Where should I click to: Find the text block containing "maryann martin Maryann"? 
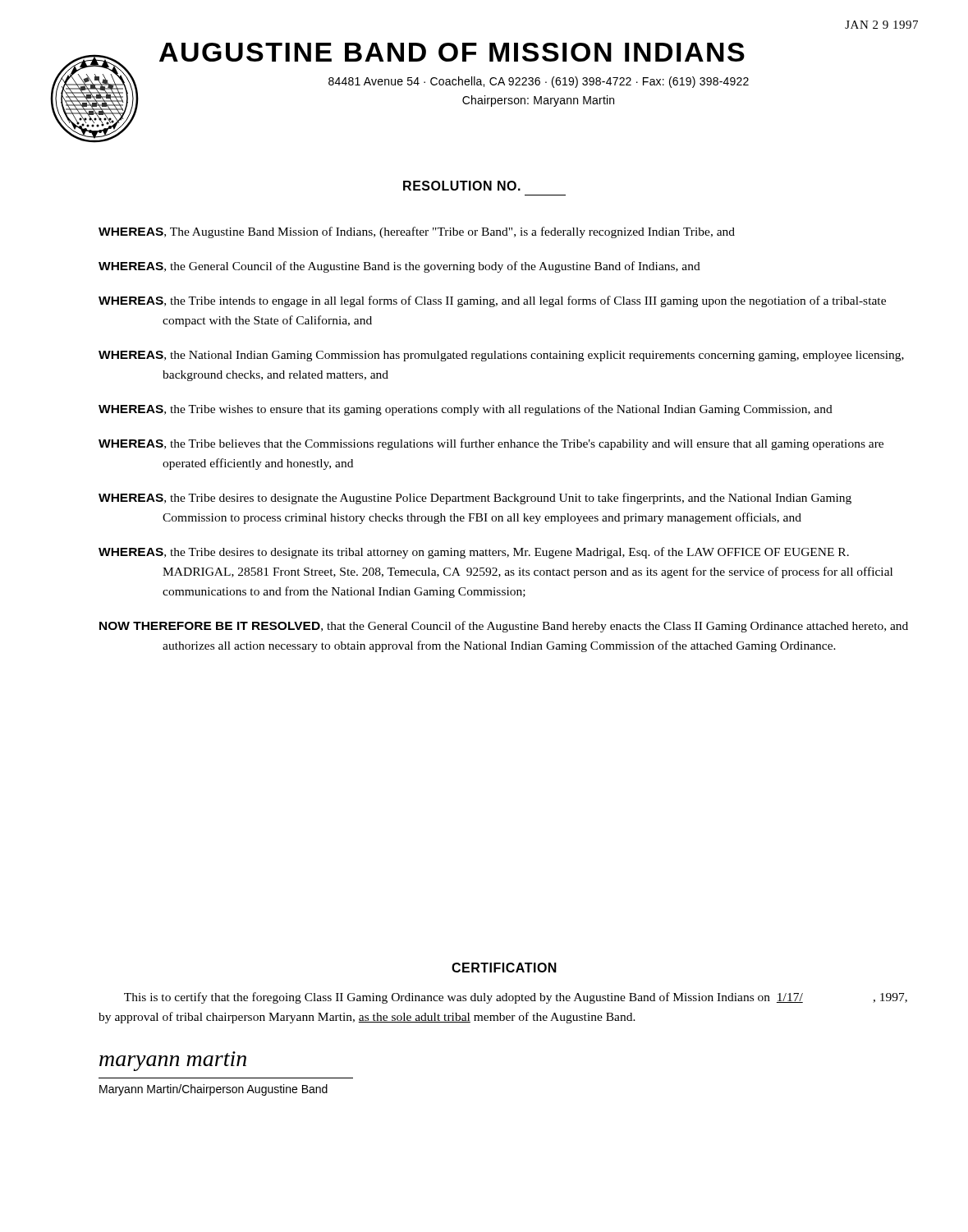[x=226, y=1069]
